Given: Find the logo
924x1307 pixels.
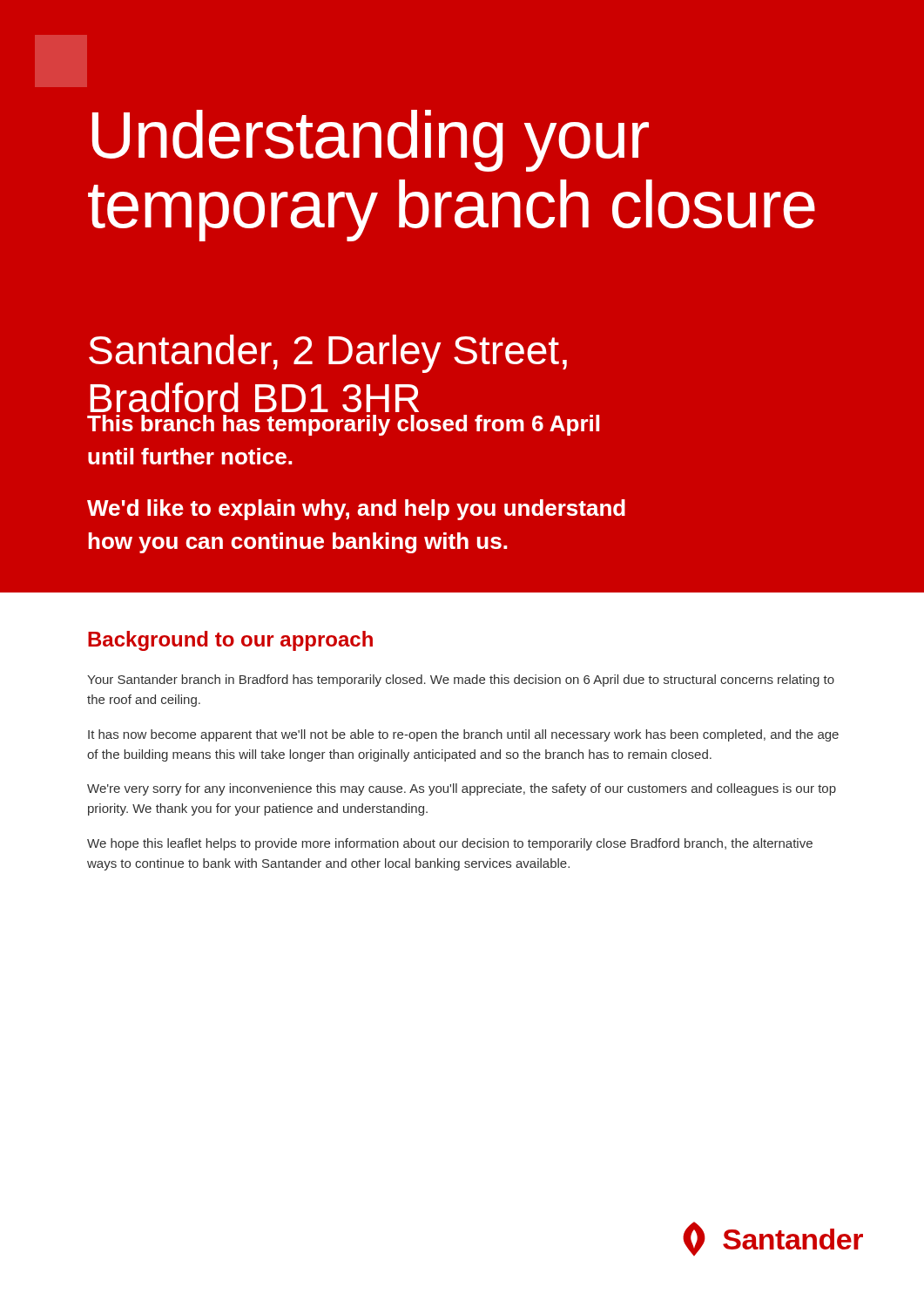Looking at the screenshot, I should point(769,1239).
